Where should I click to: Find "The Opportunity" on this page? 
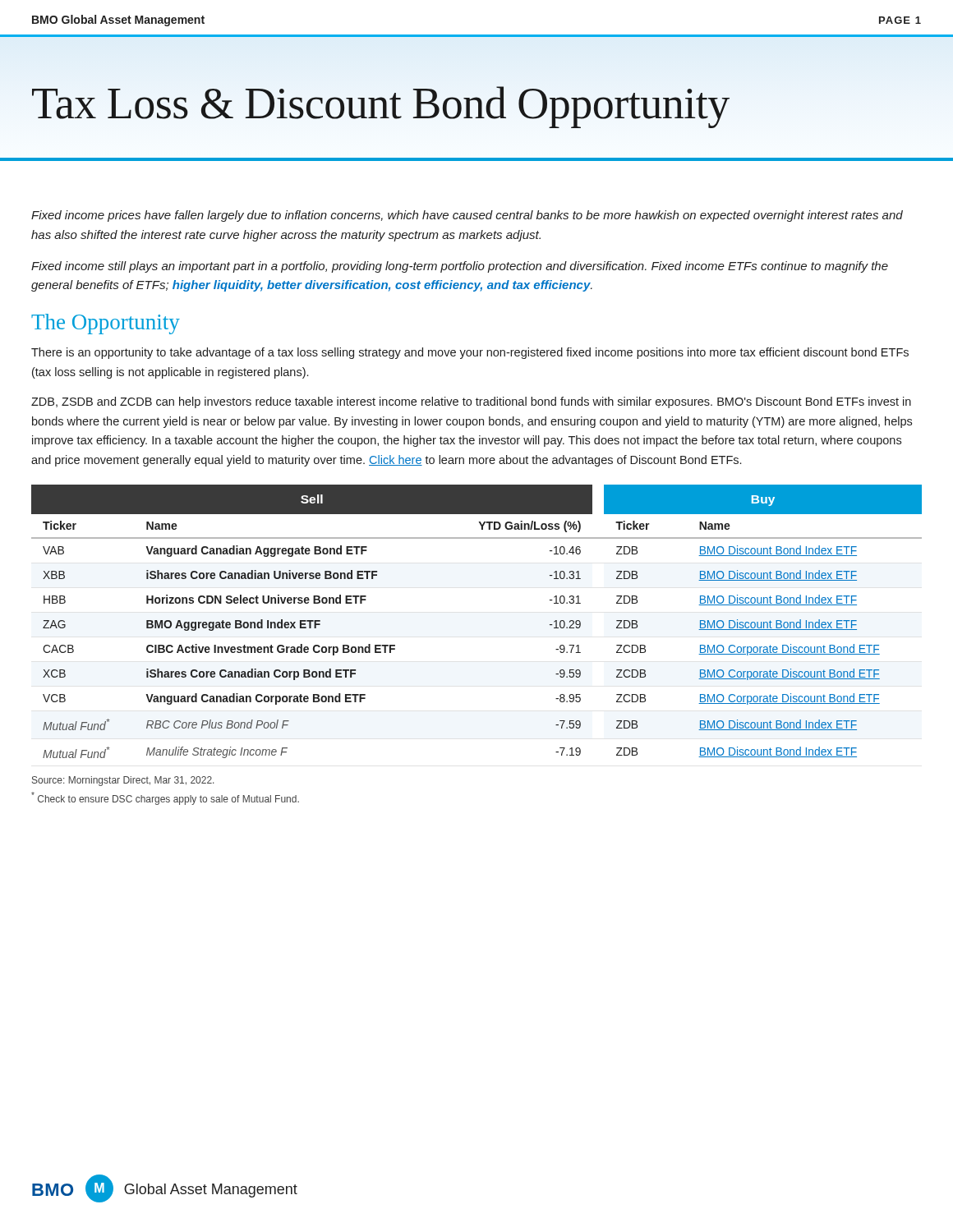(x=105, y=322)
